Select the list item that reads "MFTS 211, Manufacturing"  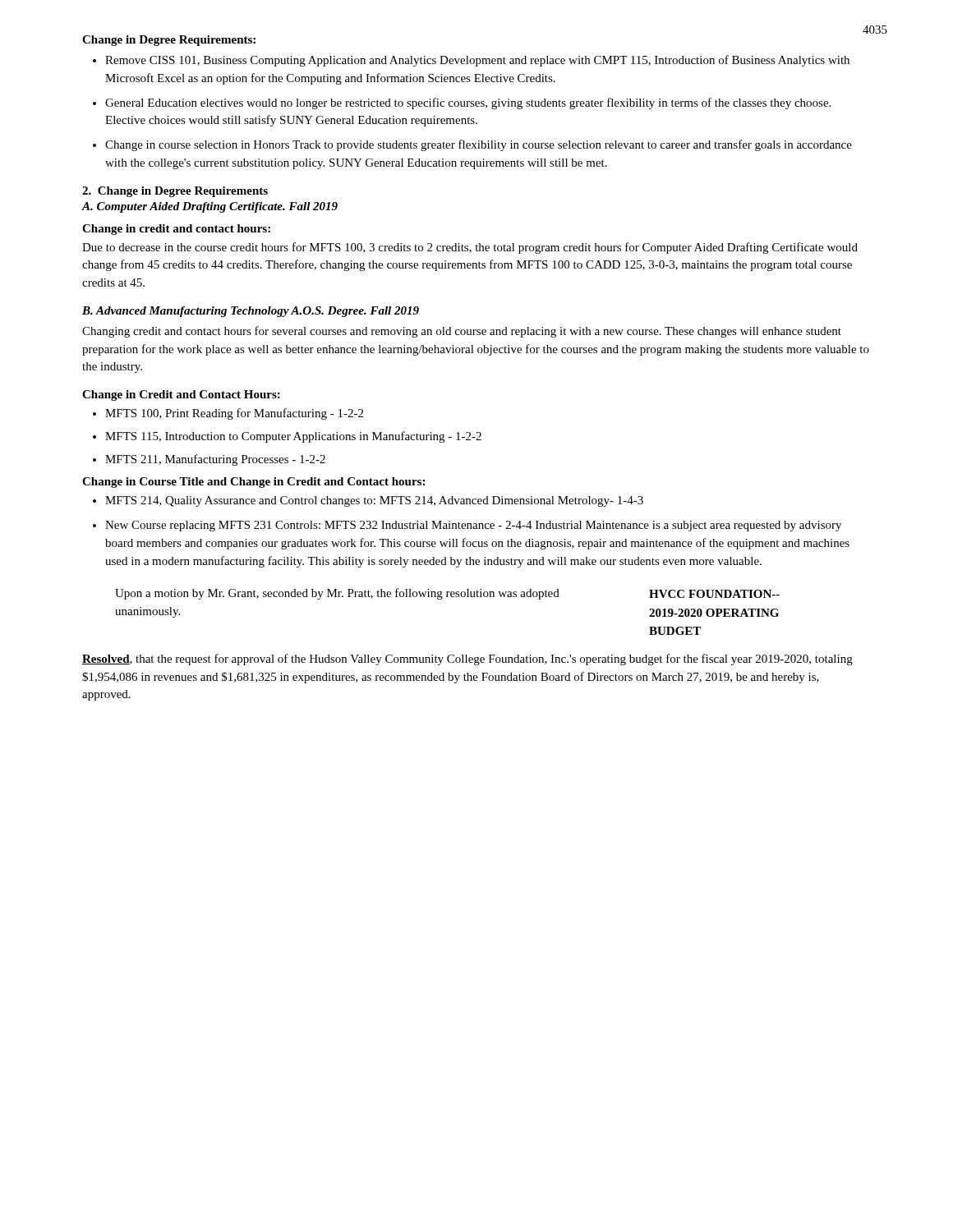tap(215, 460)
